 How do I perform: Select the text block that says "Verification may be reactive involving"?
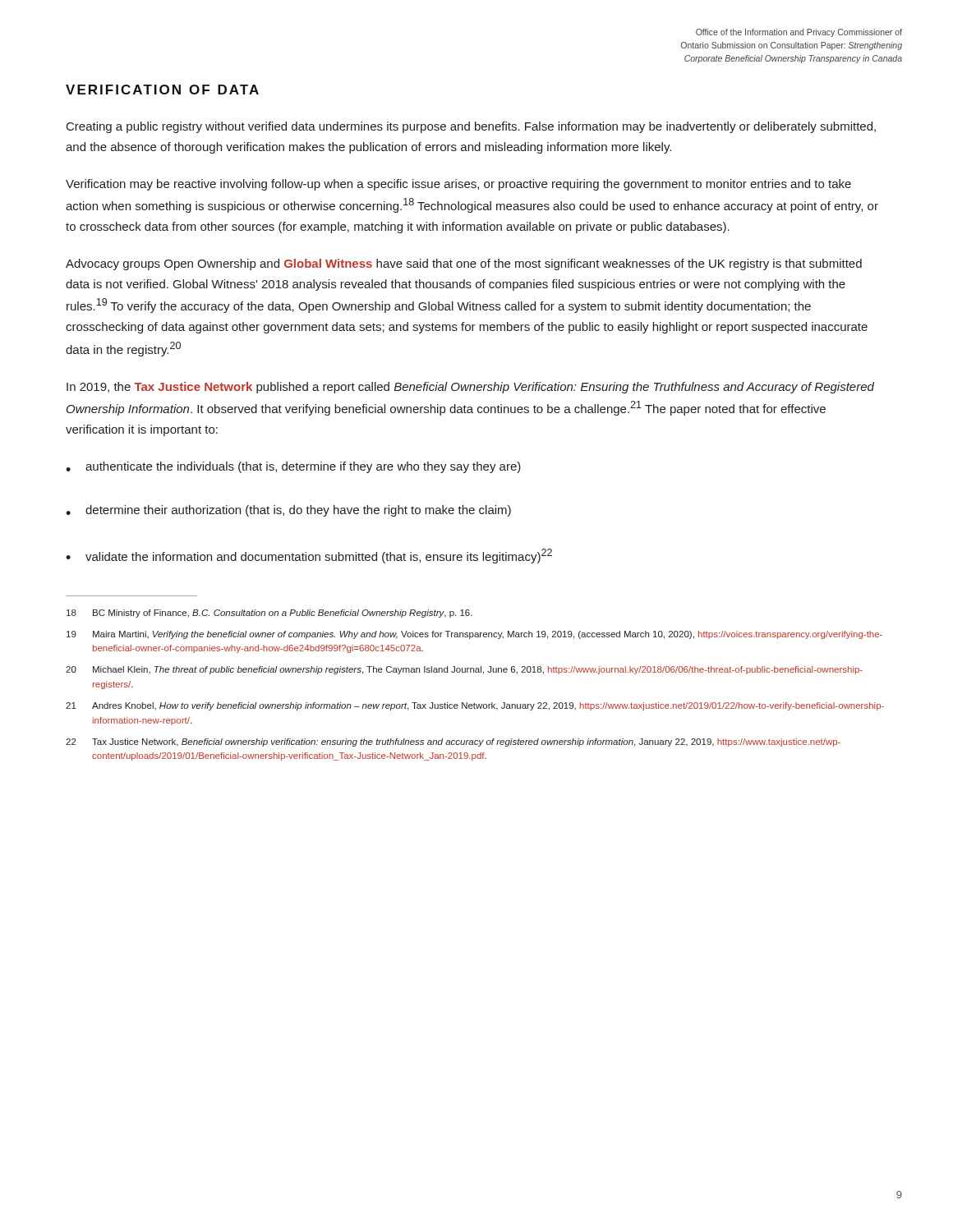(x=472, y=205)
